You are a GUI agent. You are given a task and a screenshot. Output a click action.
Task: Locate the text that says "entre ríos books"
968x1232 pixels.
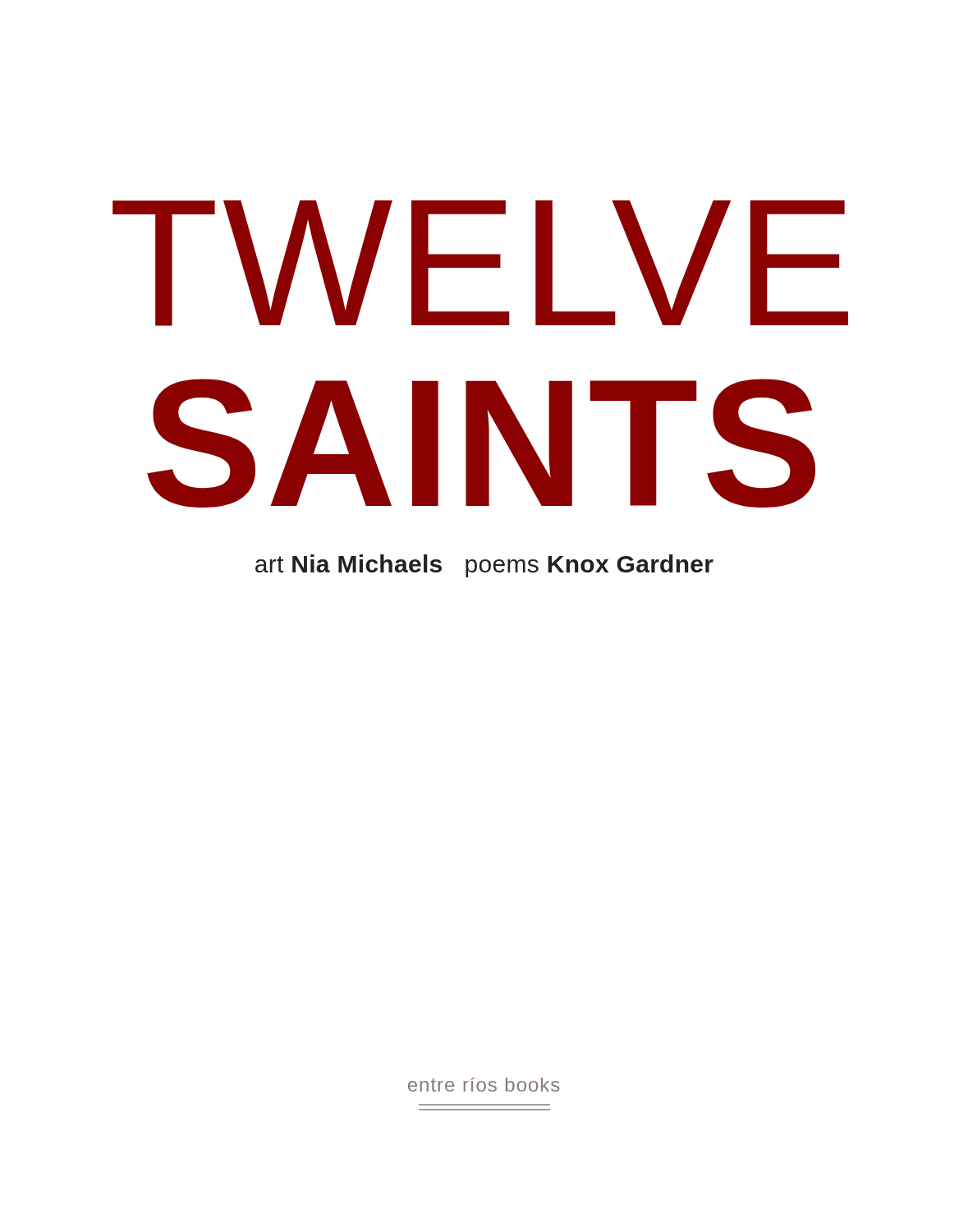(x=484, y=1092)
